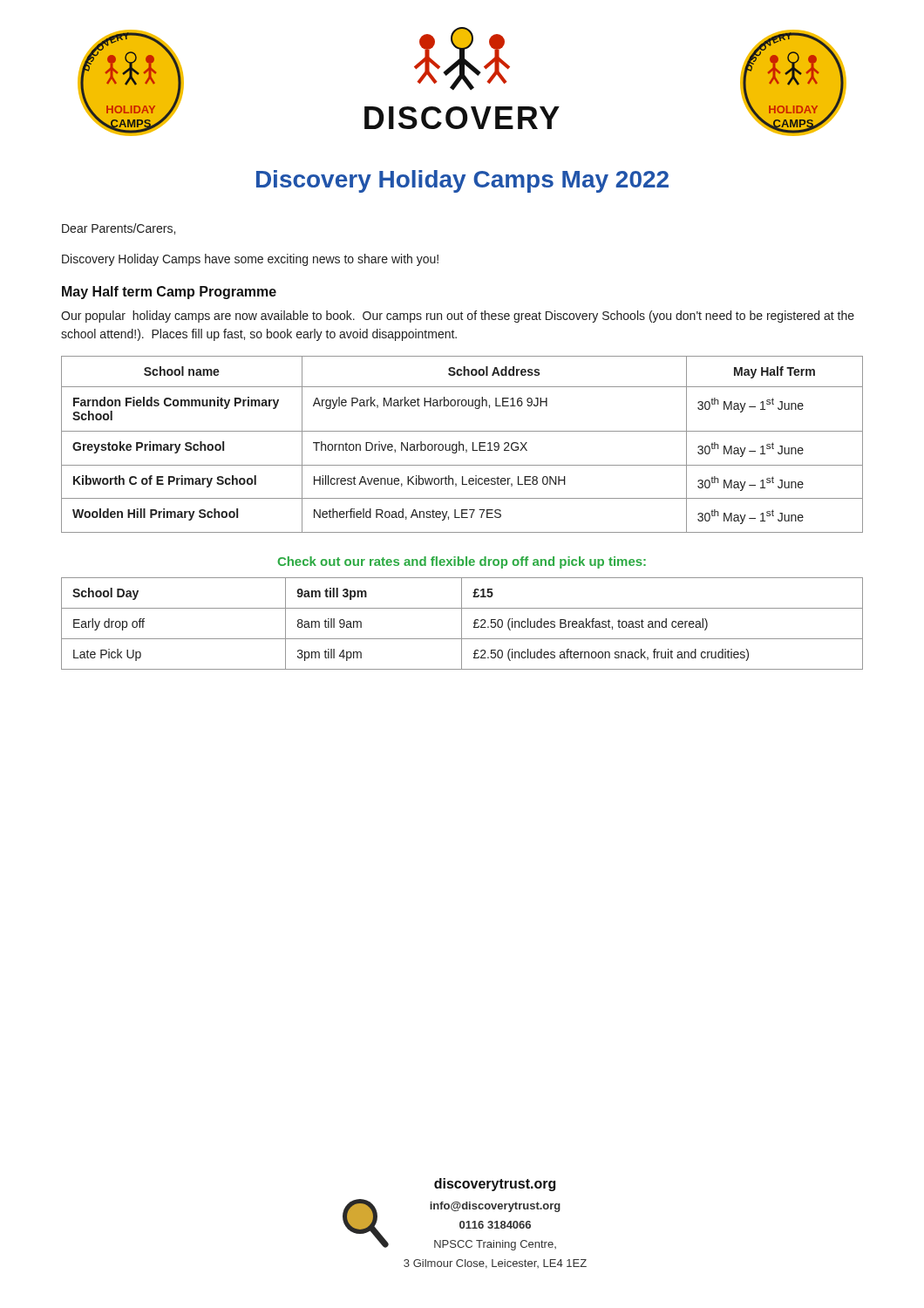The image size is (924, 1308).
Task: Find the table that mentions "30 th May"
Action: coord(462,444)
